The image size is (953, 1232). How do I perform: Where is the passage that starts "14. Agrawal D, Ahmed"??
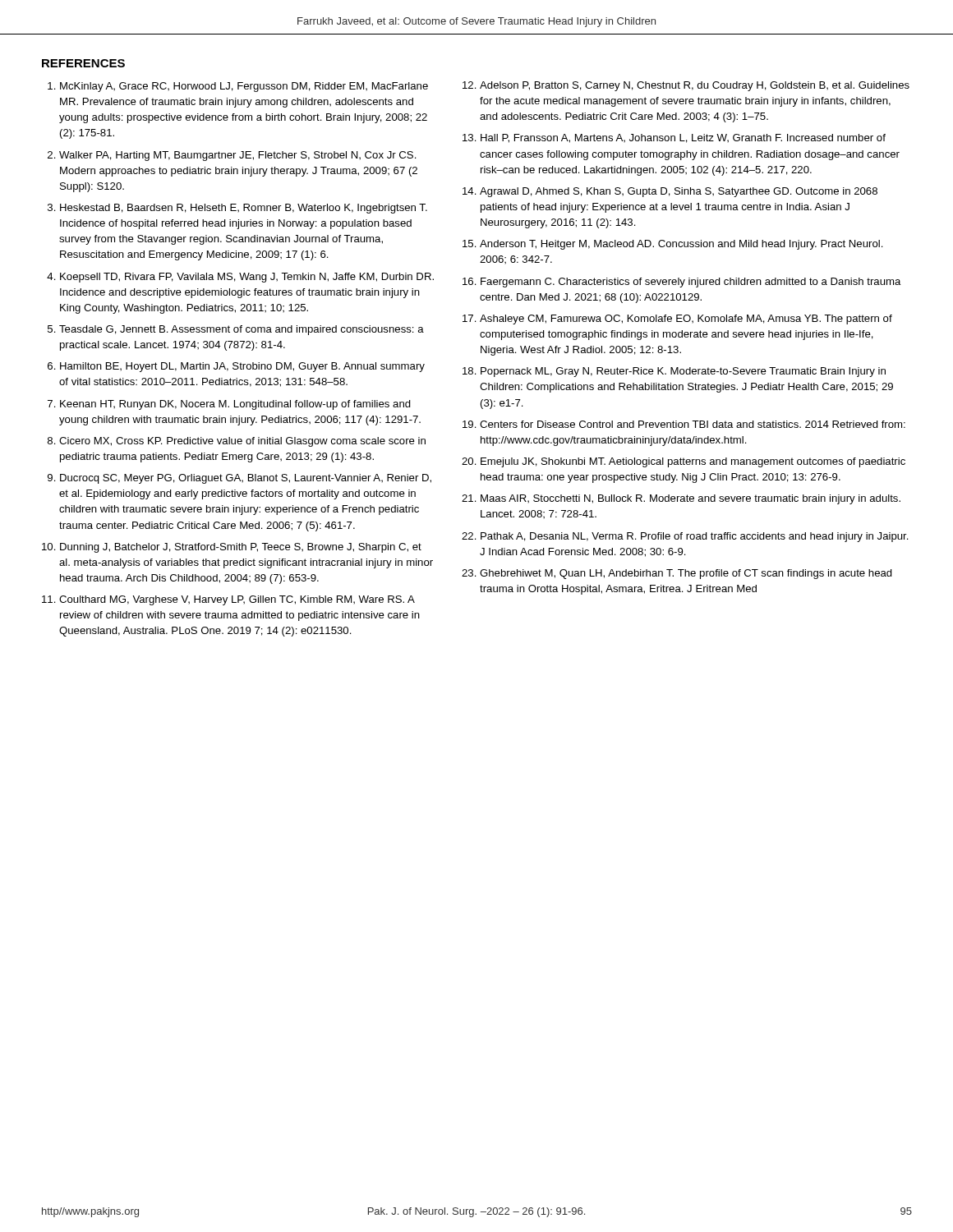[x=687, y=207]
